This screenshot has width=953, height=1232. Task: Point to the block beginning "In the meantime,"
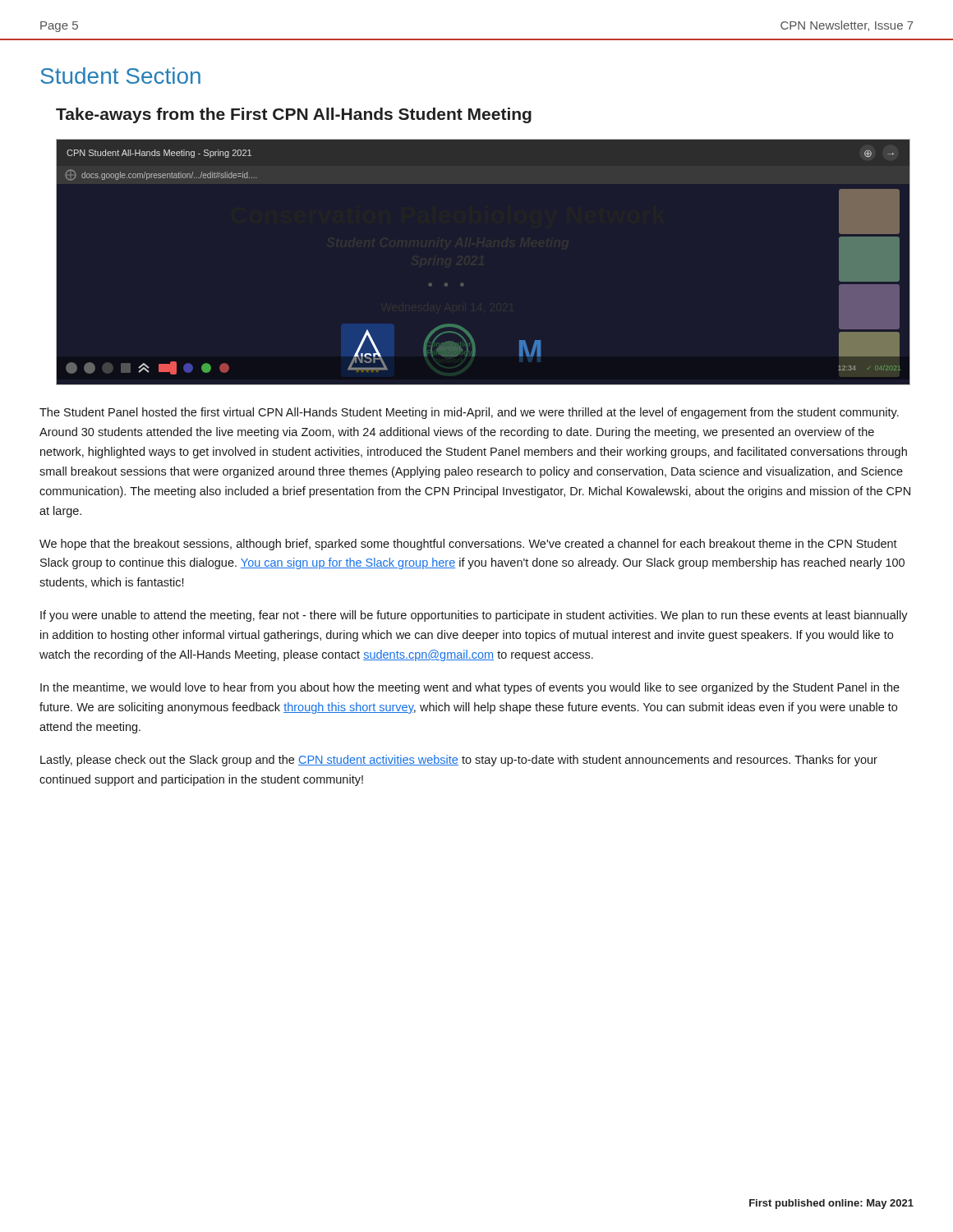tap(470, 707)
